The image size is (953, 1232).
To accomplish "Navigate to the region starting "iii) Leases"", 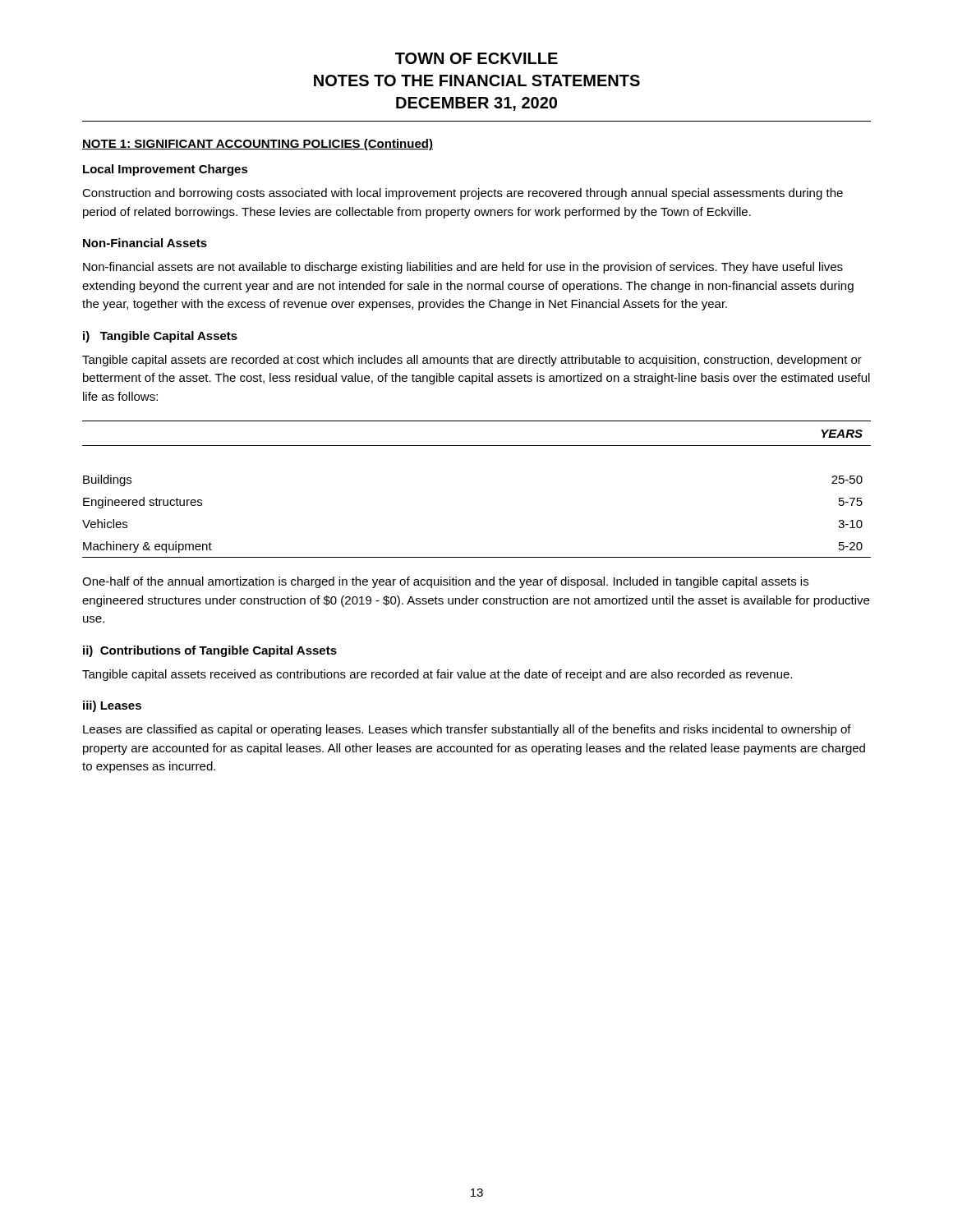I will tap(112, 705).
